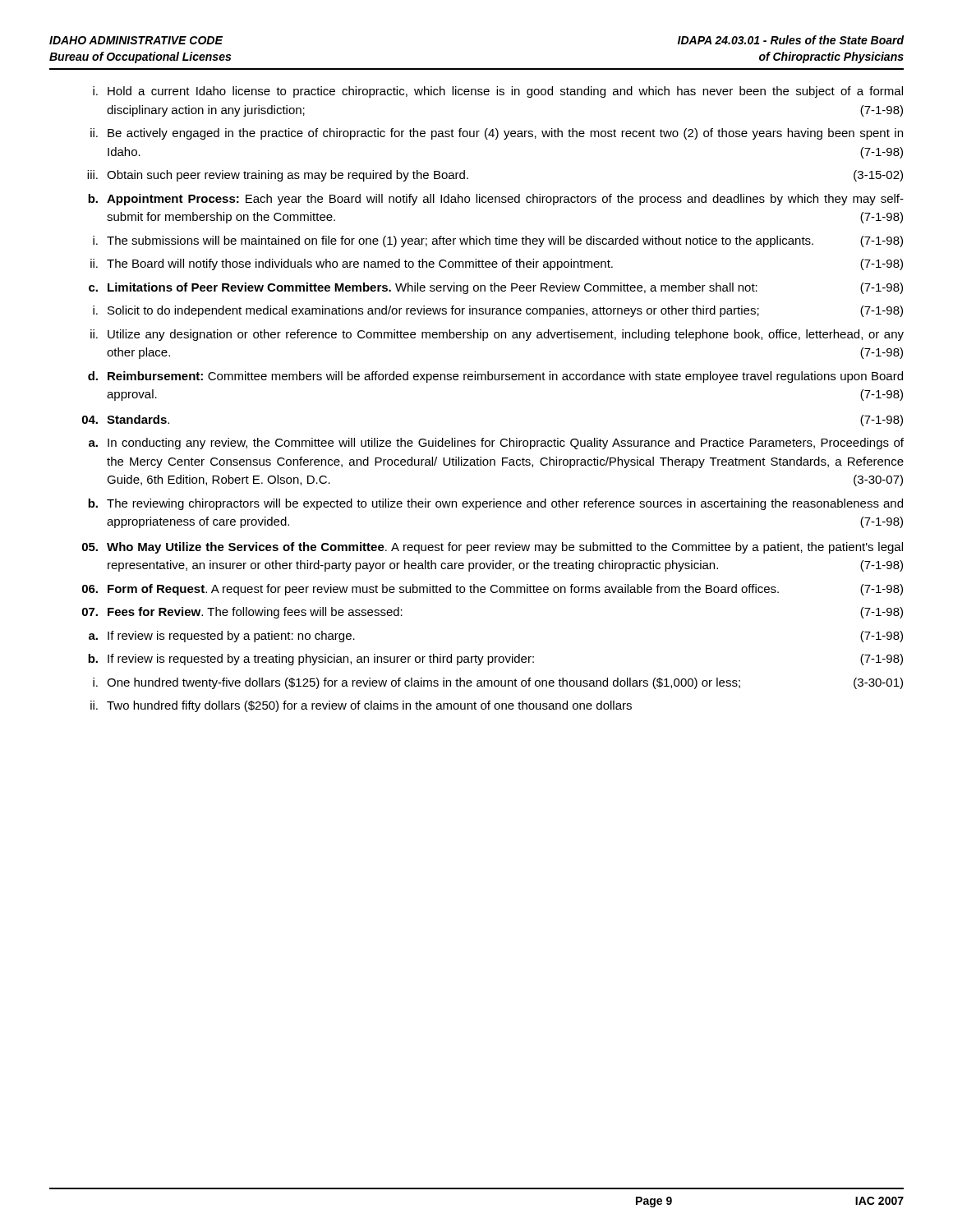Navigate to the block starting "i. Solicit to"

(476, 311)
